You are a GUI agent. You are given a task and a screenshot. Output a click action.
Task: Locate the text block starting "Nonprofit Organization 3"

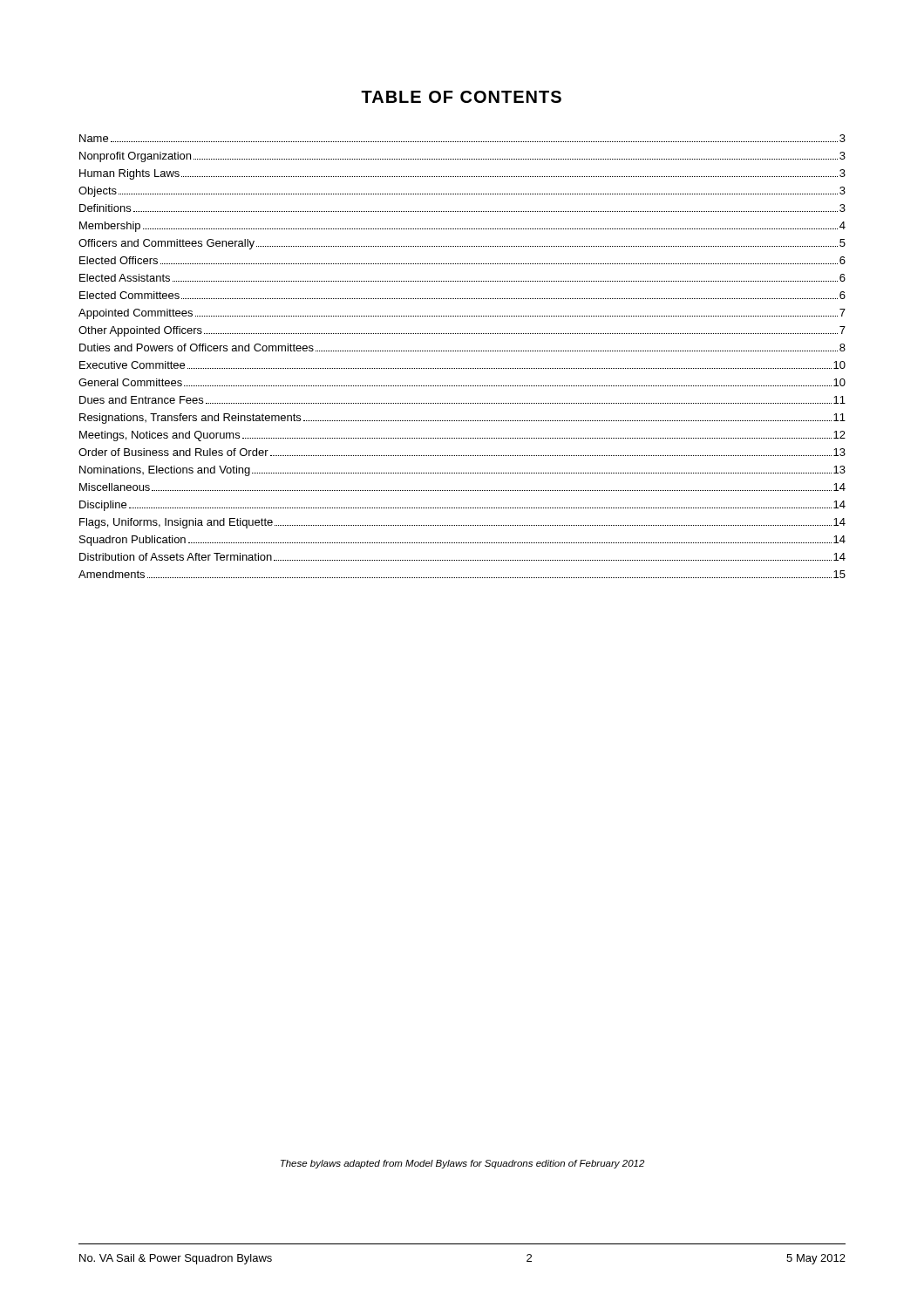(x=462, y=156)
